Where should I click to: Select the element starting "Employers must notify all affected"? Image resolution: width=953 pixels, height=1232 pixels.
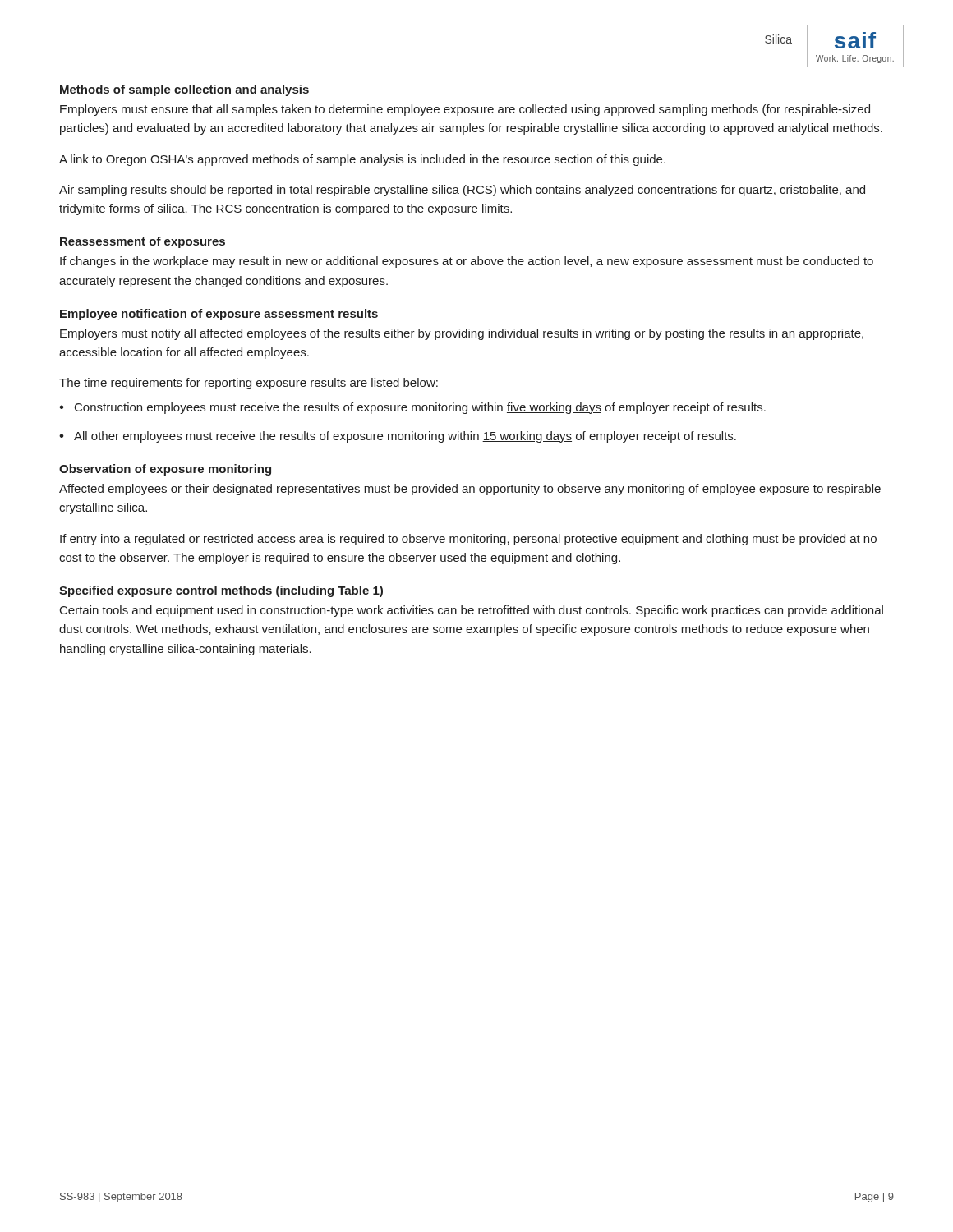462,342
